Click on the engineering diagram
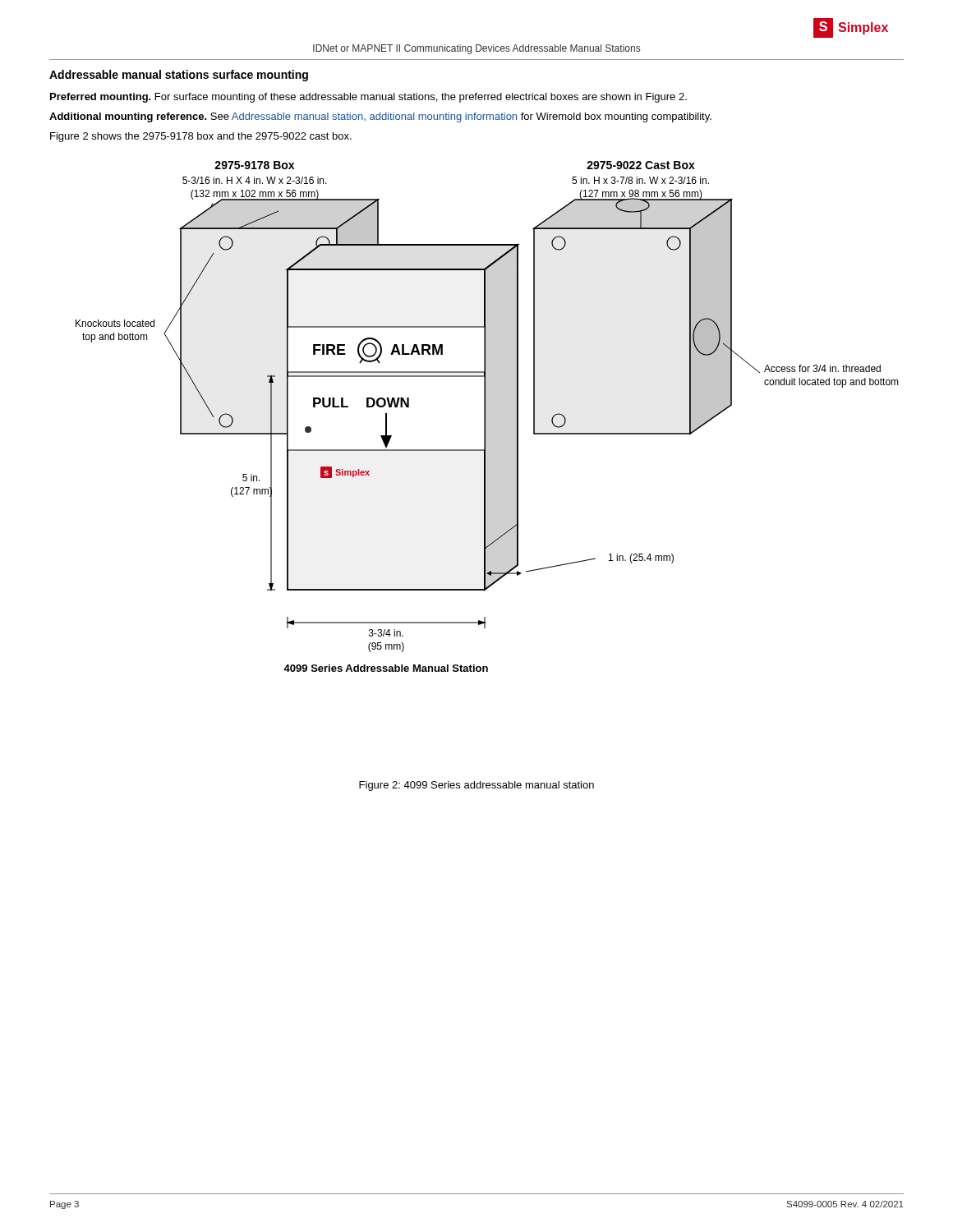The image size is (953, 1232). click(476, 458)
